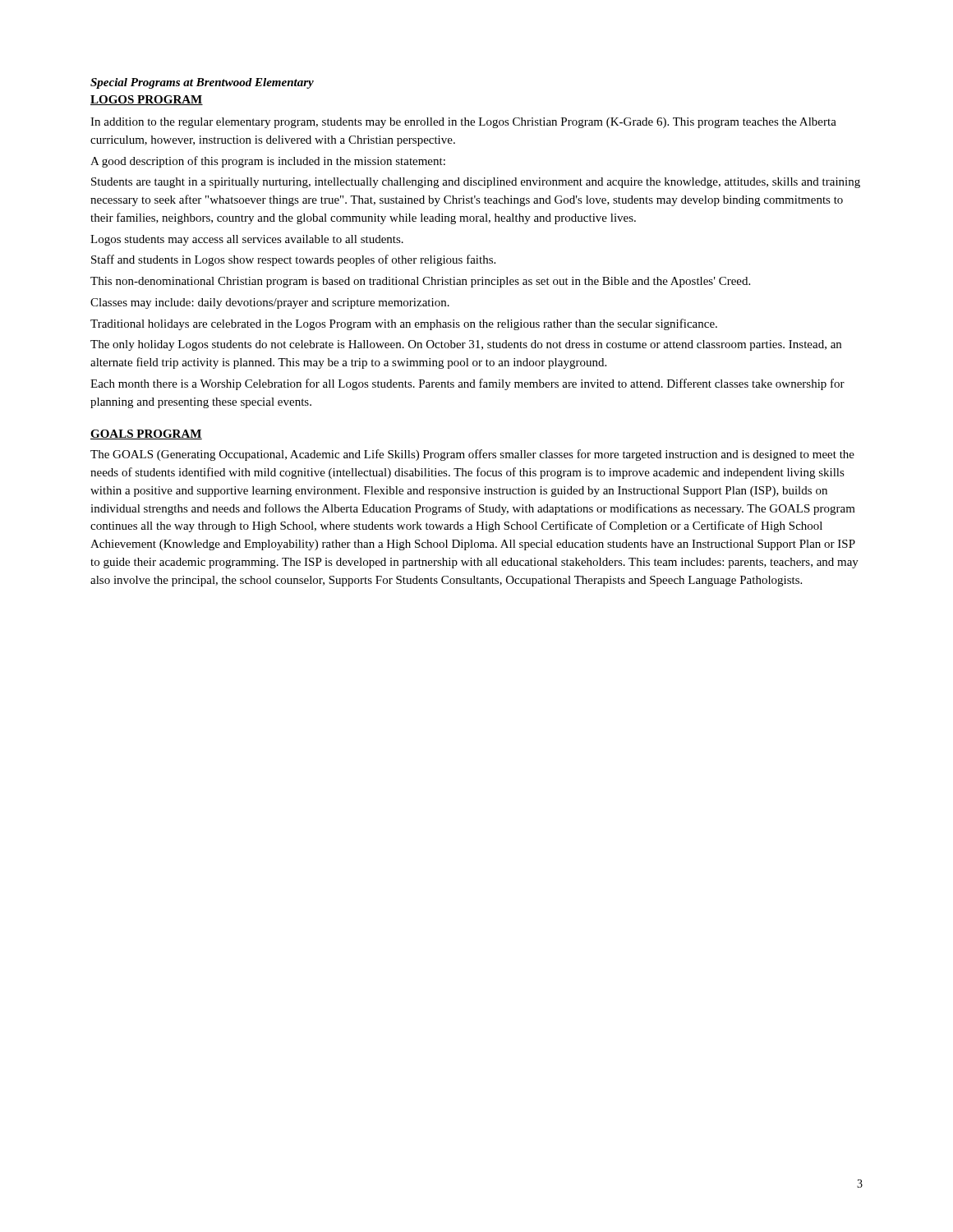
Task: Point to the text starting "Logos students may"
Action: (x=247, y=239)
